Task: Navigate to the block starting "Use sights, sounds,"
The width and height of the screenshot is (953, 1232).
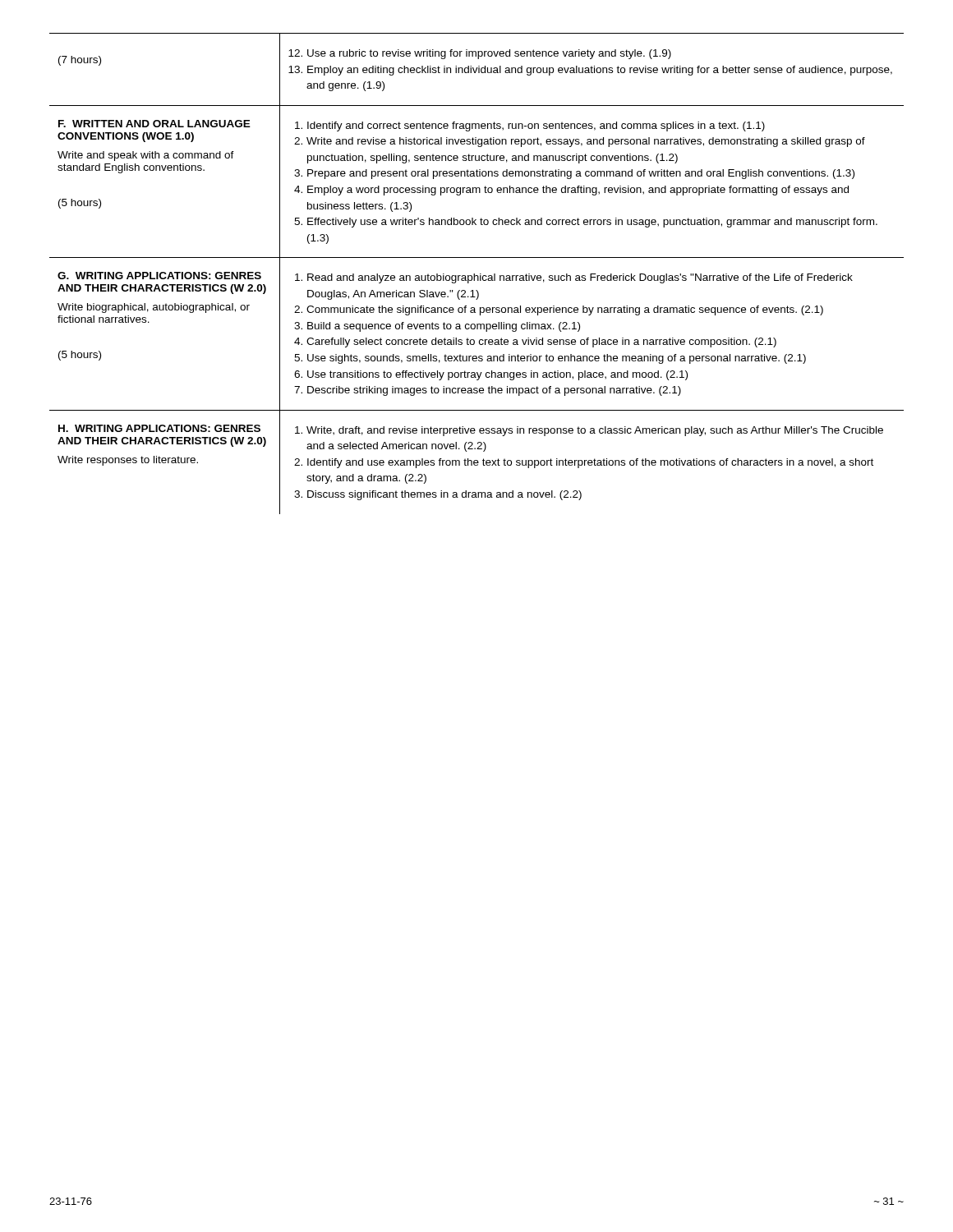Action: pyautogui.click(x=601, y=358)
